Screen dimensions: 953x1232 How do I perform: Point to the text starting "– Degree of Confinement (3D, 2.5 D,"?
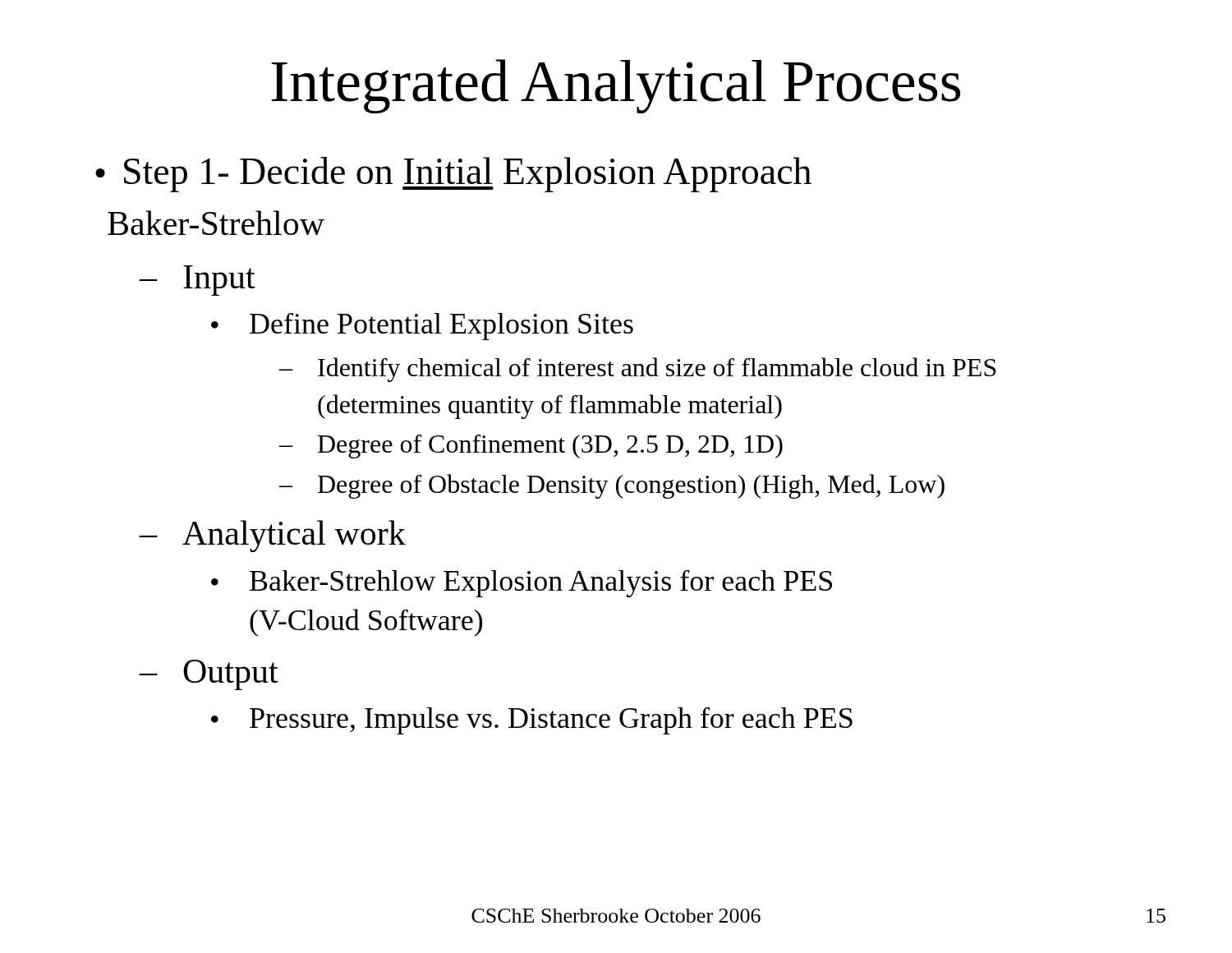pos(723,444)
